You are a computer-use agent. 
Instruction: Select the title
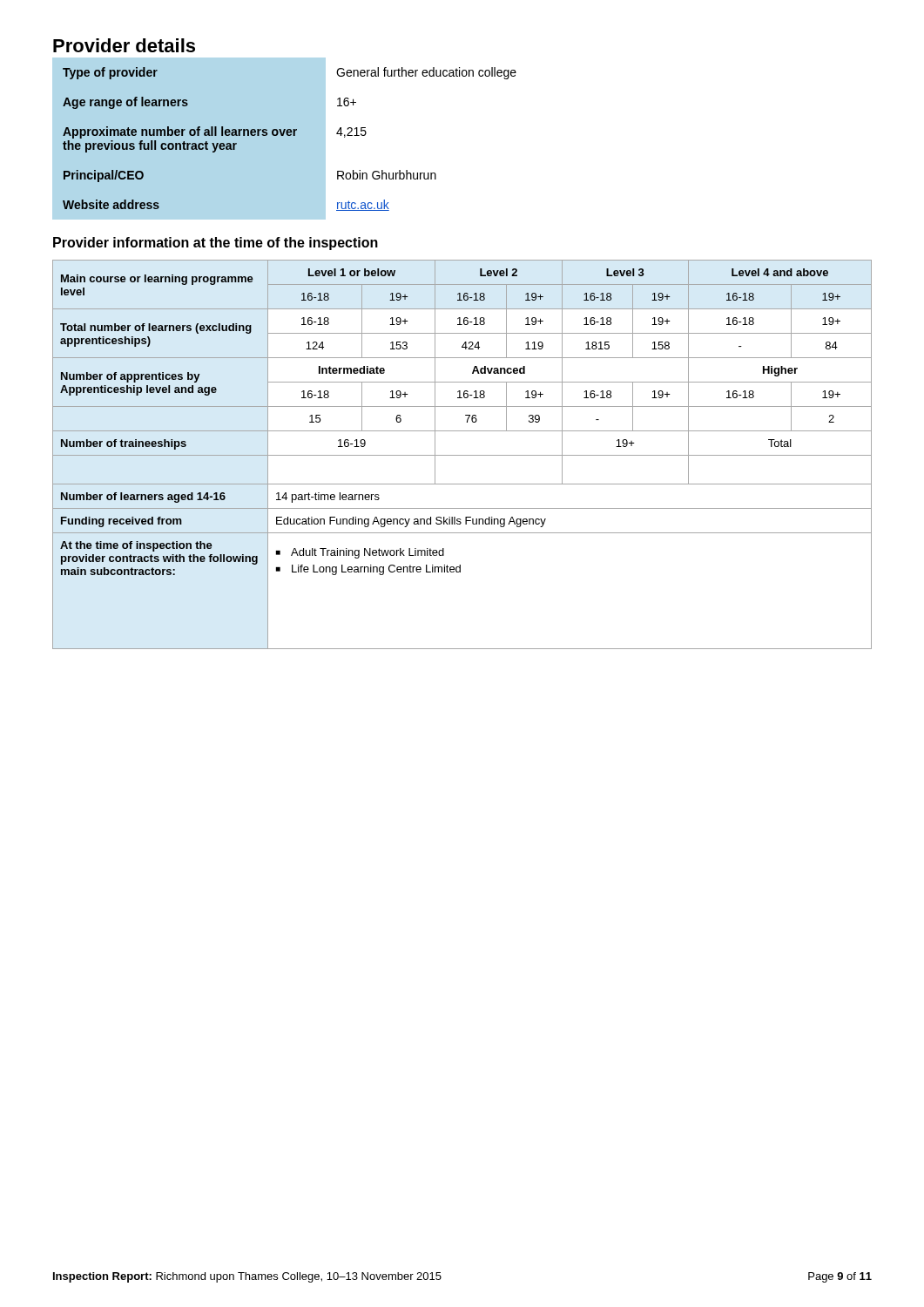[124, 46]
